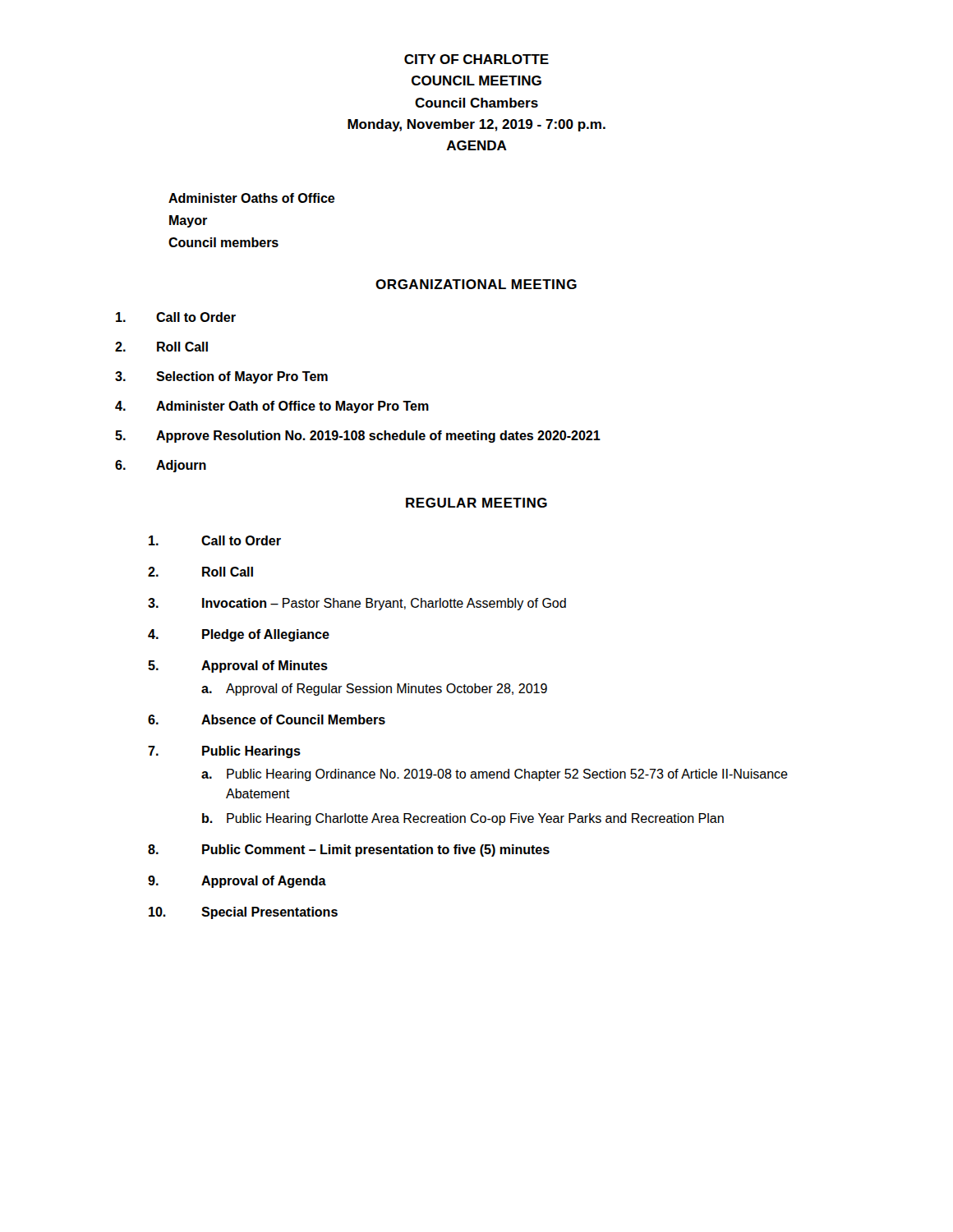Screen dimensions: 1232x953
Task: Find the passage starting "3. Invocation – Pastor Shane"
Action: pyautogui.click(x=357, y=604)
